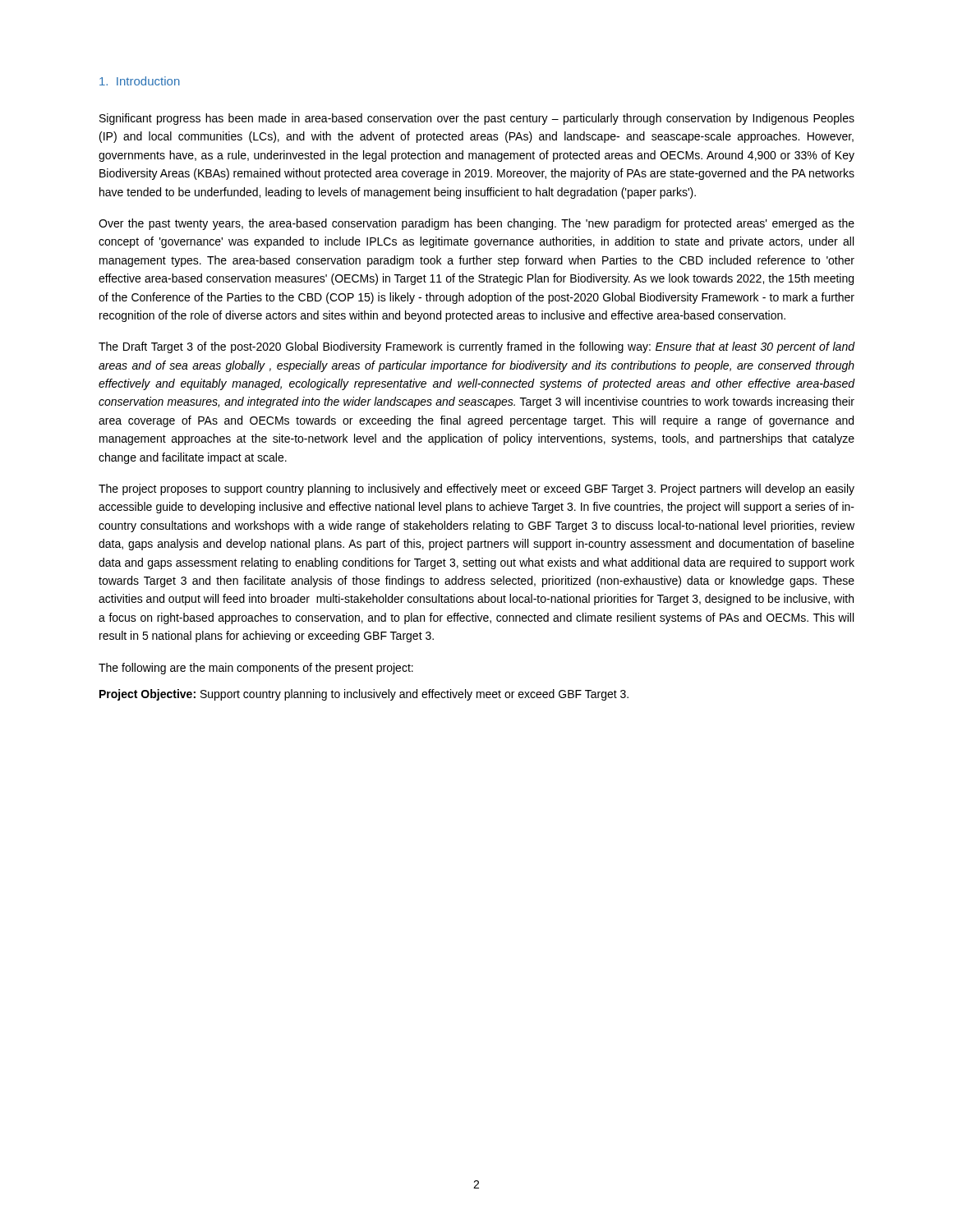953x1232 pixels.
Task: Find the block on this page that starts "The following are the main components of"
Action: coord(256,667)
